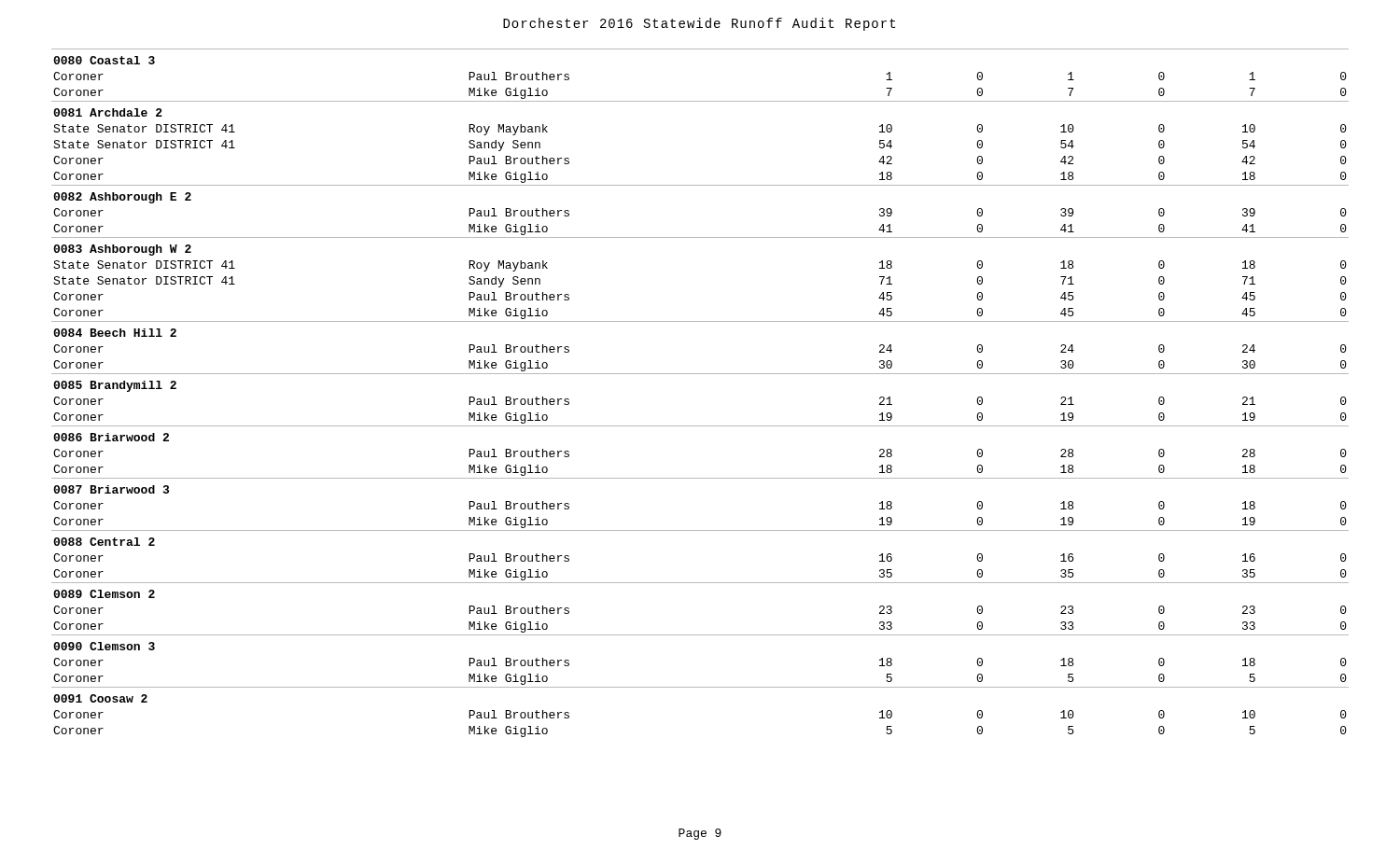Image resolution: width=1400 pixels, height=850 pixels.
Task: Find the text with the text "0083 Ashborough W 2"
Action: point(700,248)
